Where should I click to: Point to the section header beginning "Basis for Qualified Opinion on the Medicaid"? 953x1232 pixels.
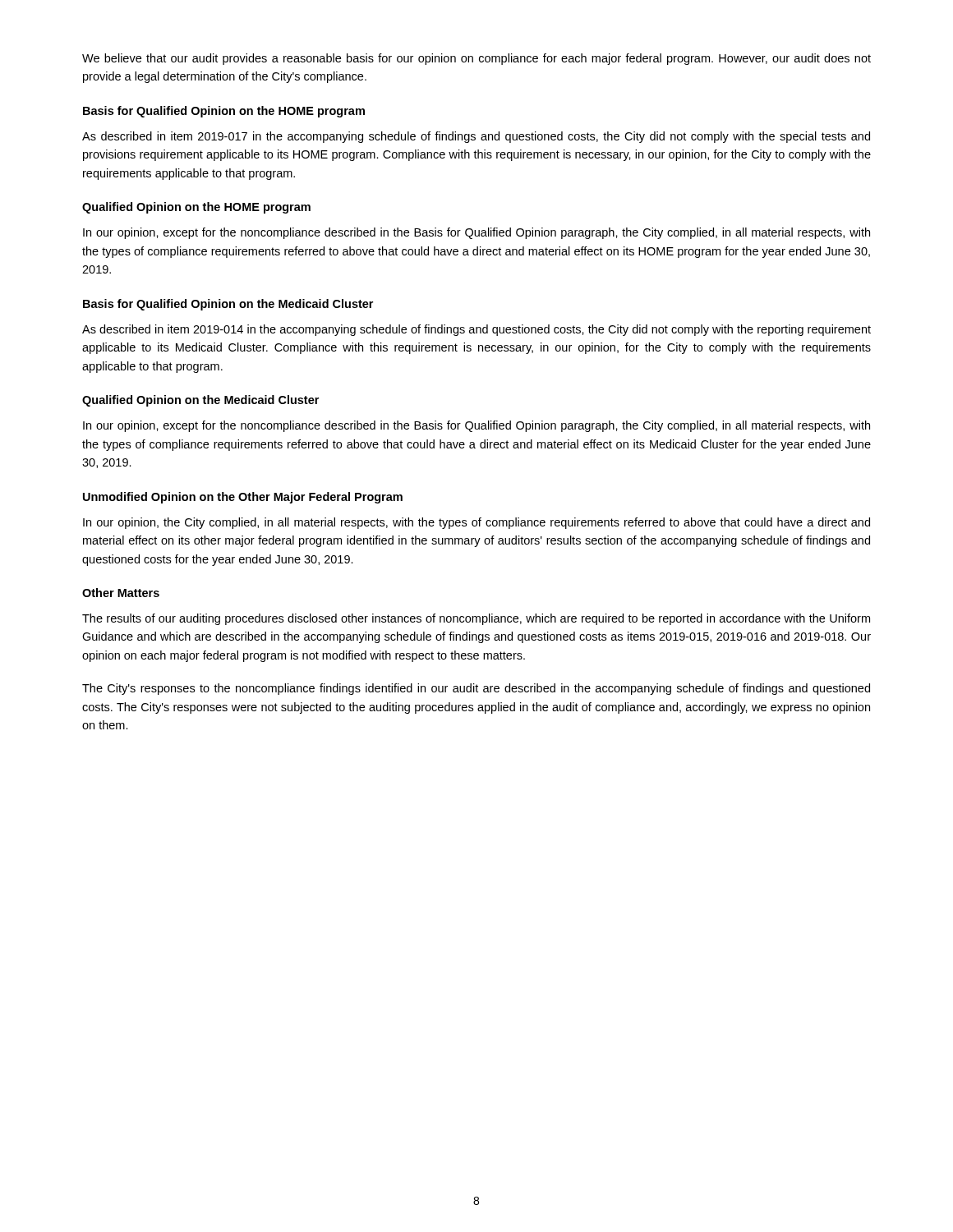[x=228, y=304]
